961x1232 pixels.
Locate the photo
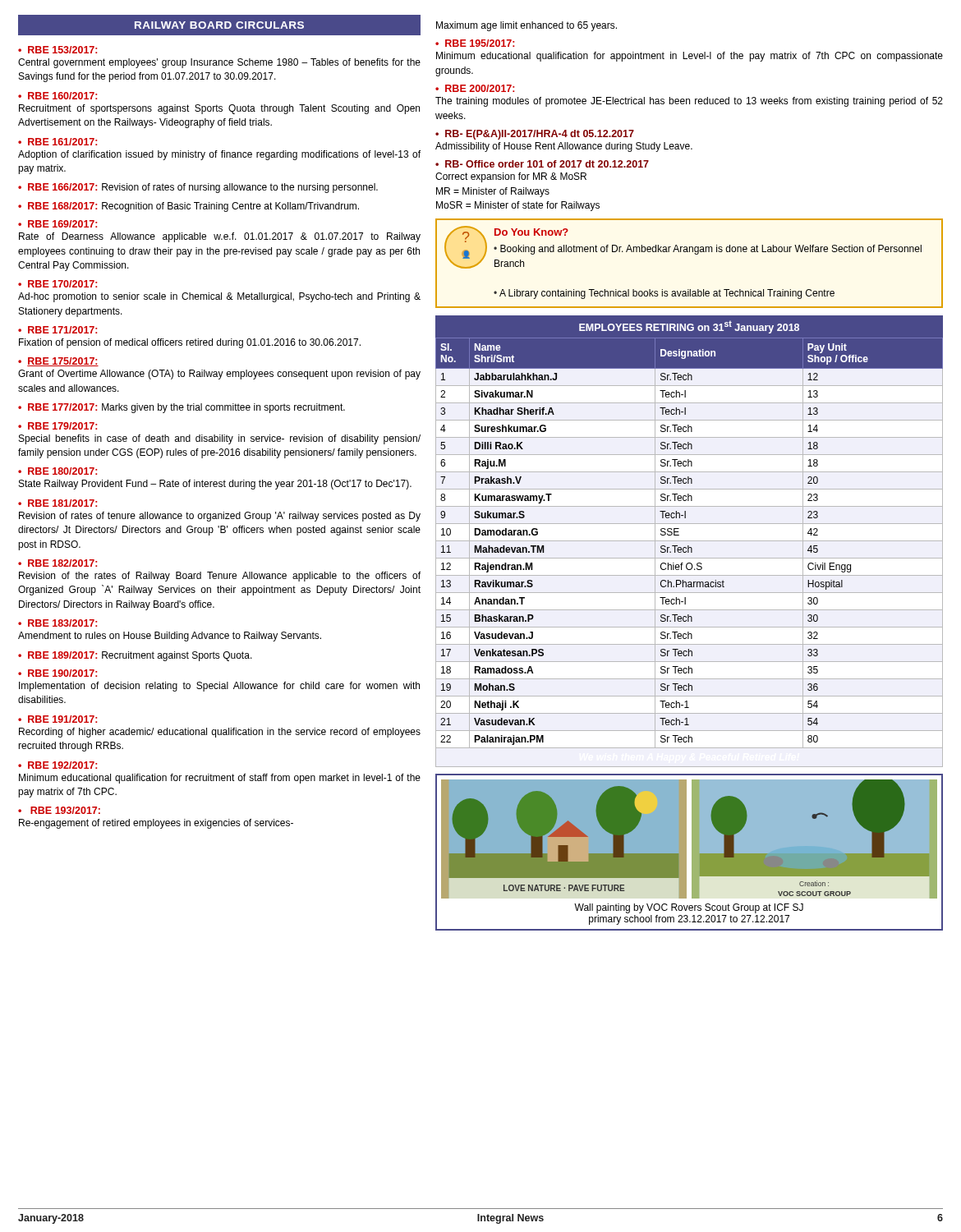689,852
